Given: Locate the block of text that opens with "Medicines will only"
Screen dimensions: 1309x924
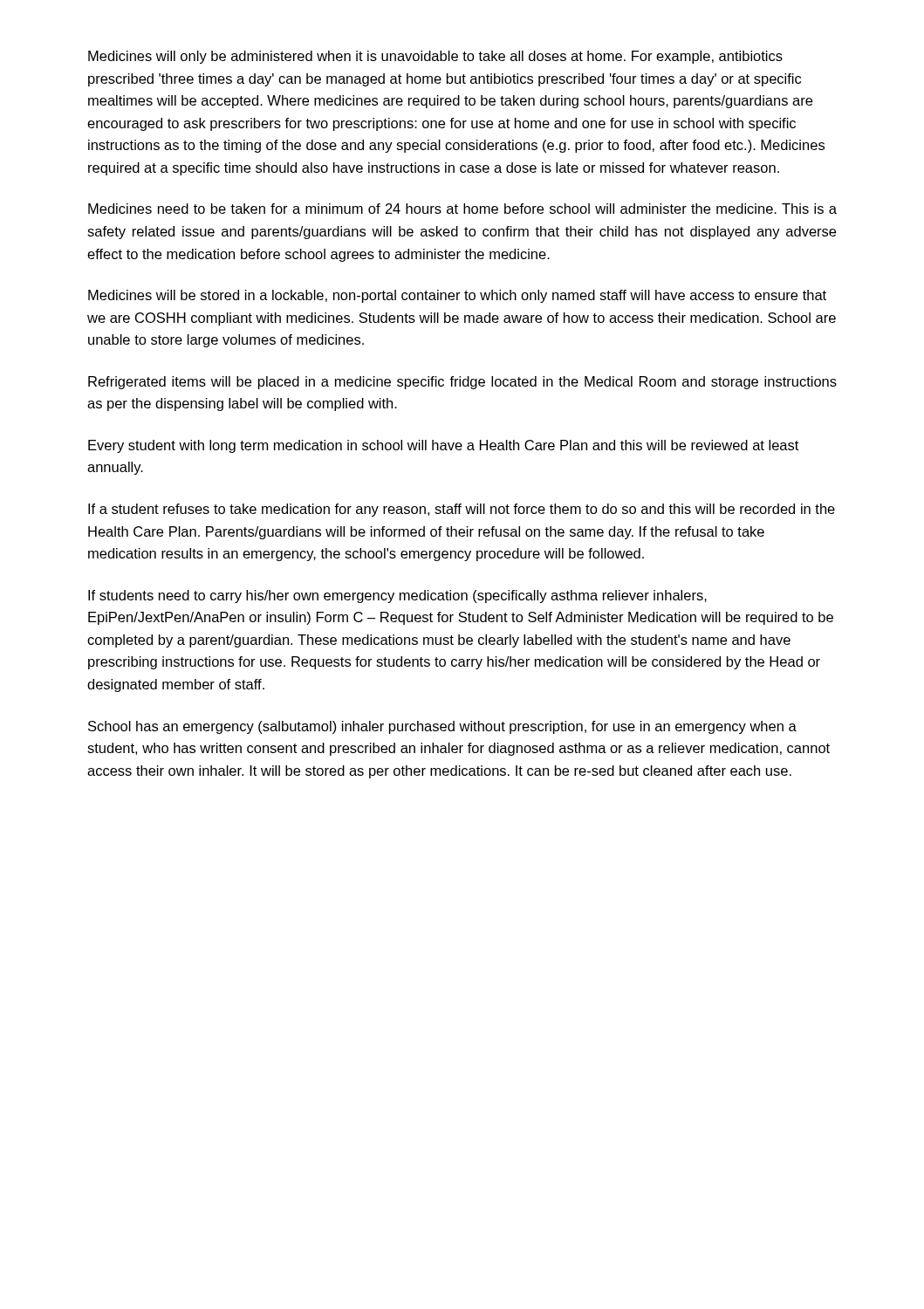Looking at the screenshot, I should click(456, 112).
